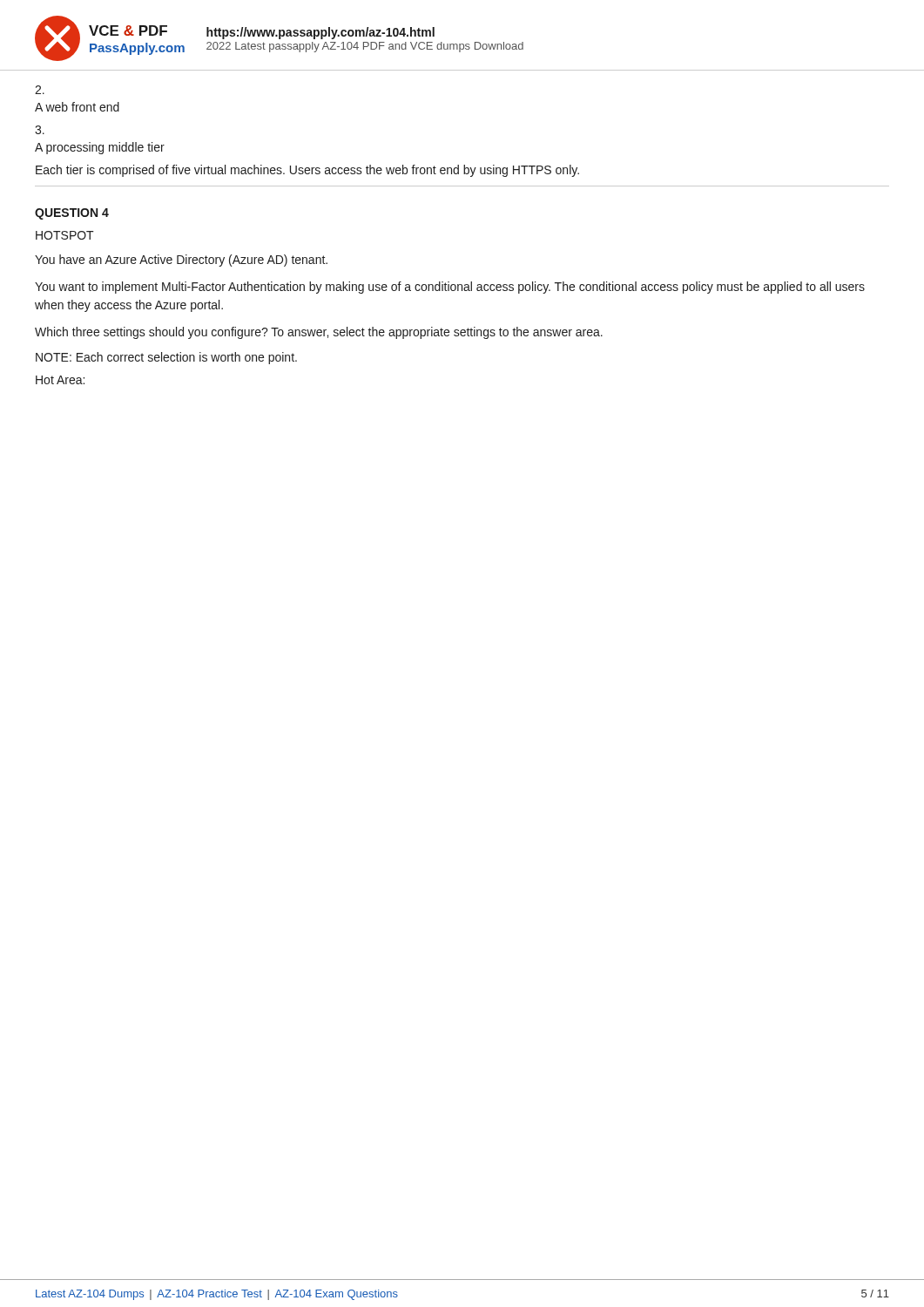Find the element starting "NOTE: Each correct"
This screenshot has width=924, height=1307.
(166, 357)
